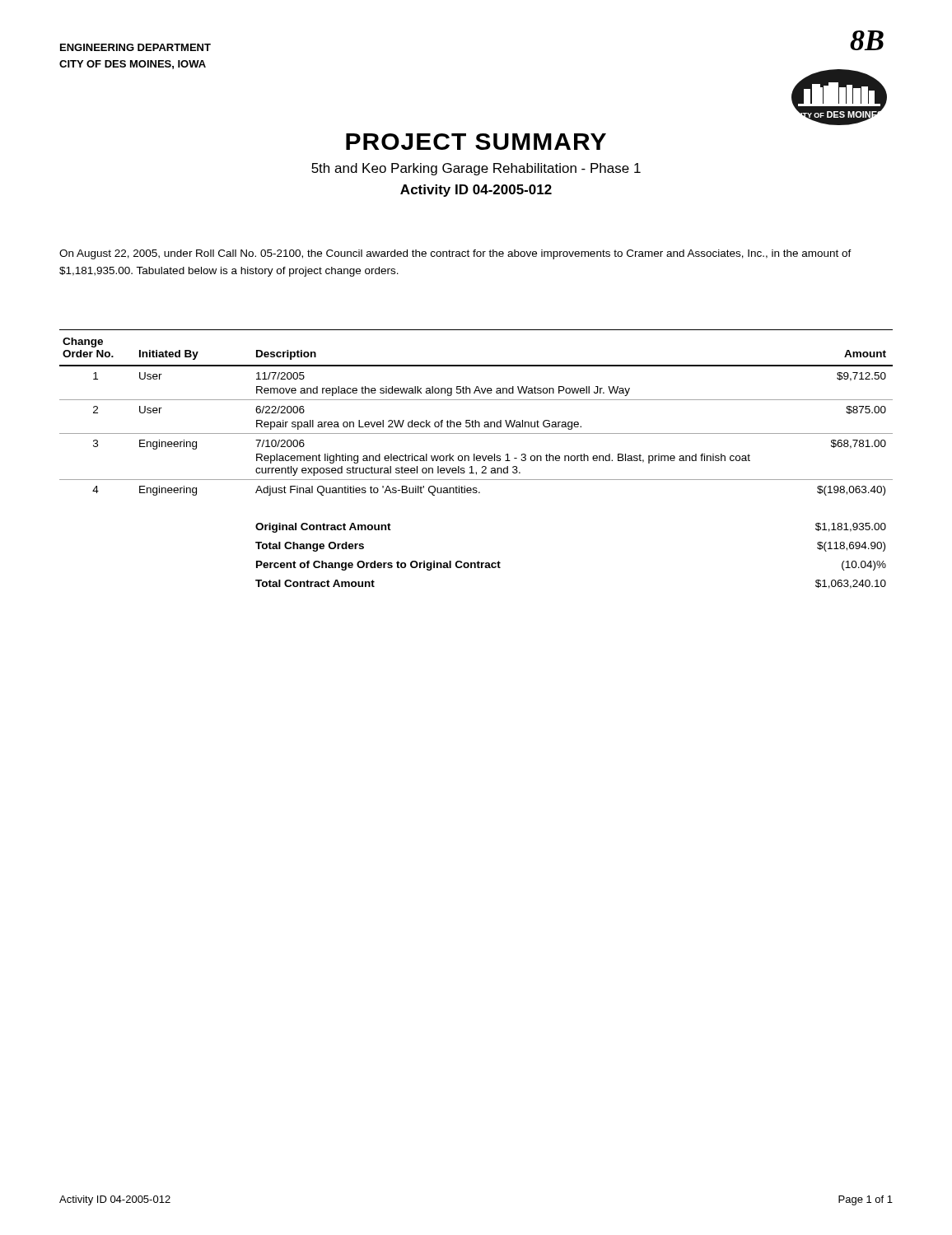Select the table that reads "Total Contract Amount"
952x1235 pixels.
click(476, 461)
